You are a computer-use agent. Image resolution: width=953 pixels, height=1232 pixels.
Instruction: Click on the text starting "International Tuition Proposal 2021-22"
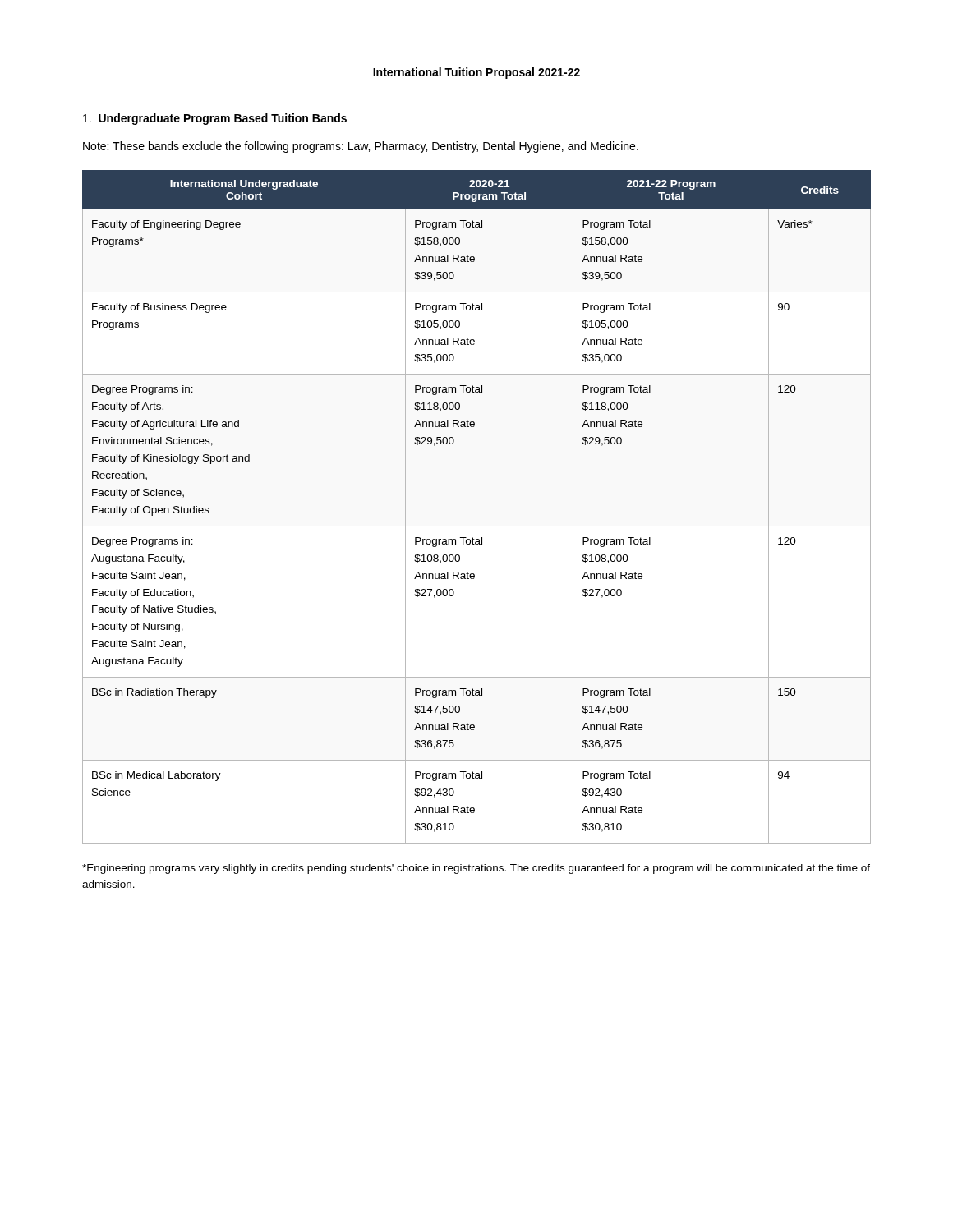476,72
